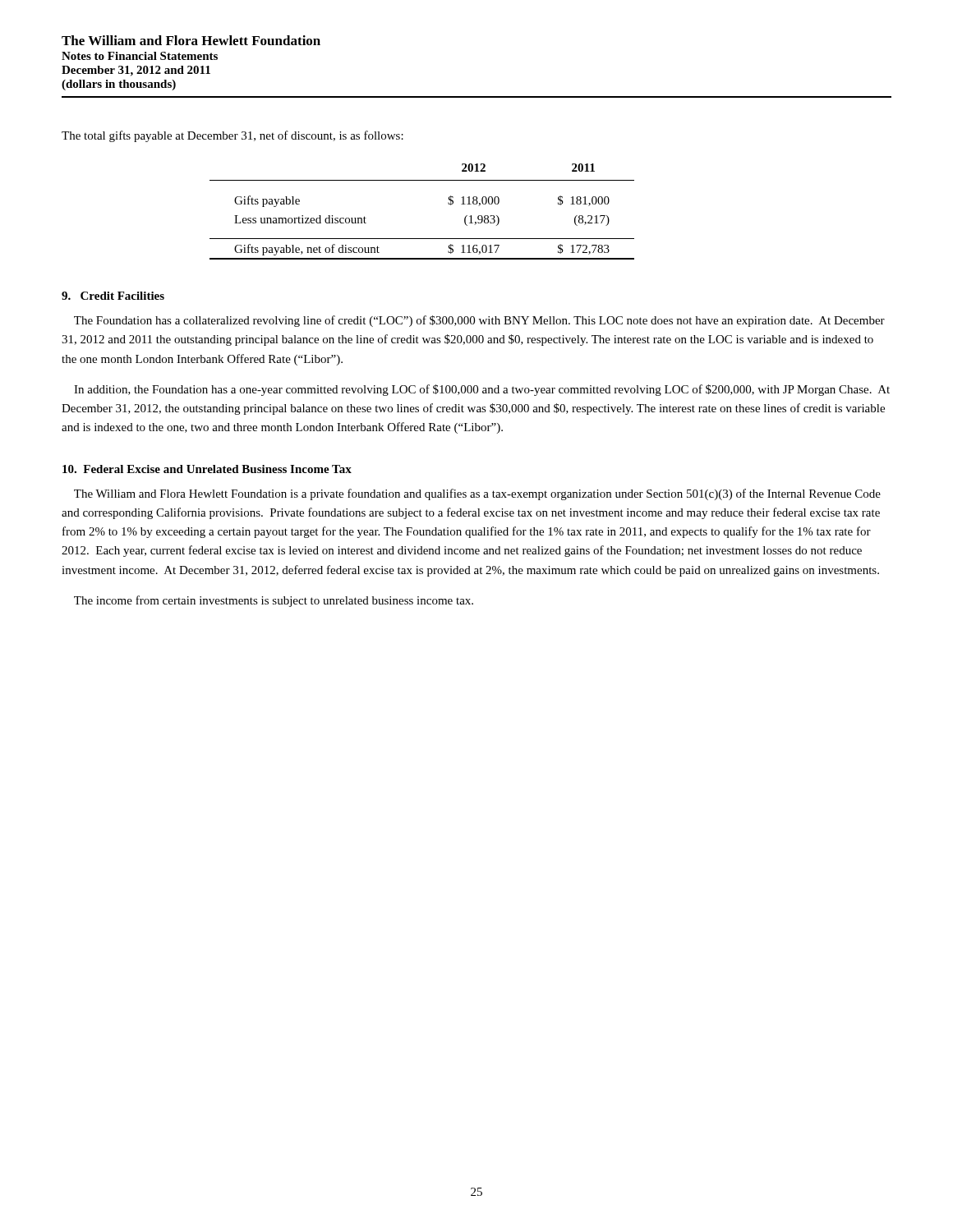Find the table that mentions "Gifts payable"
953x1232 pixels.
(550, 209)
